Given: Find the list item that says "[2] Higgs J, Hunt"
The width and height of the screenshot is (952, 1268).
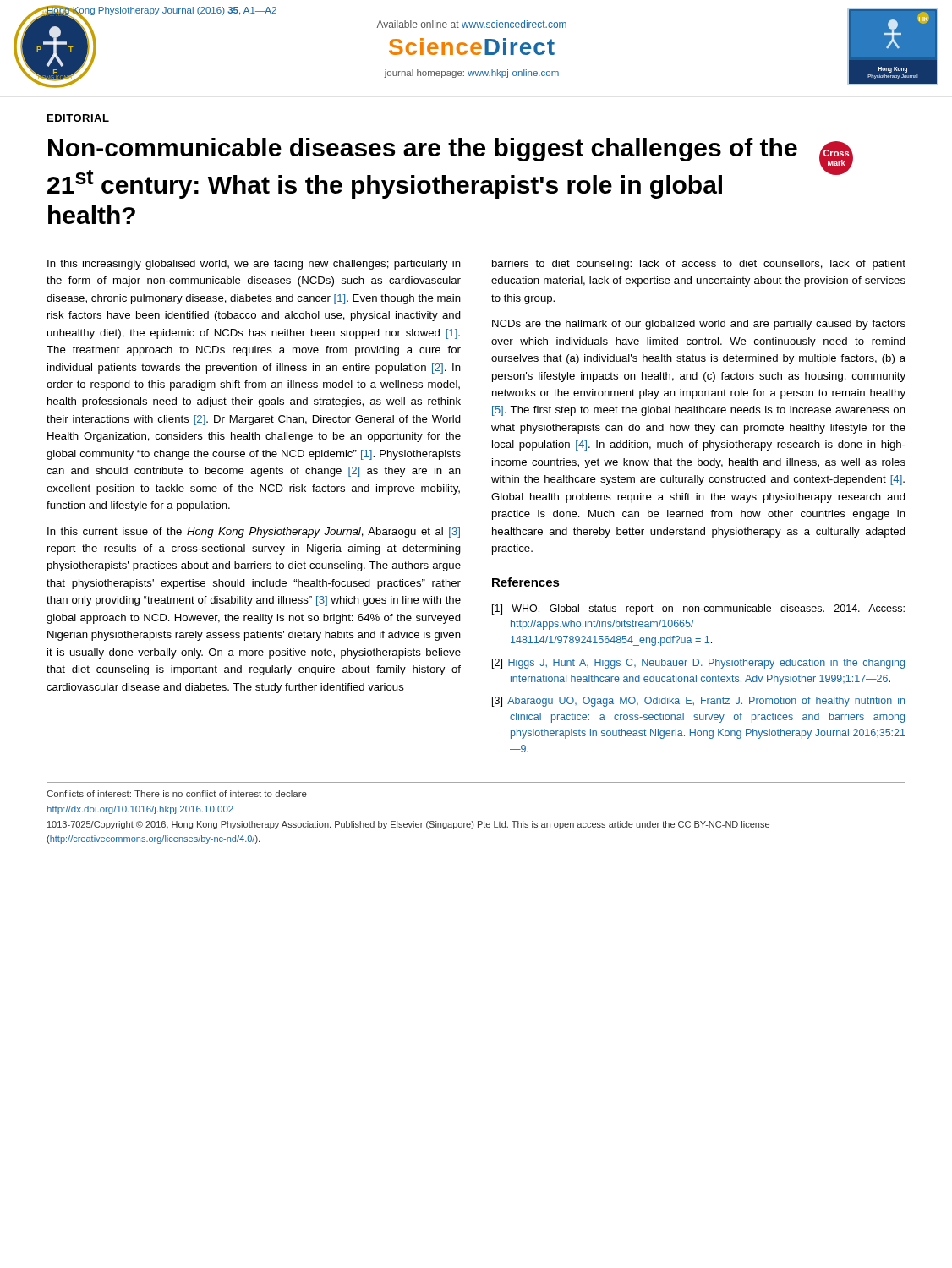Looking at the screenshot, I should click(x=698, y=671).
